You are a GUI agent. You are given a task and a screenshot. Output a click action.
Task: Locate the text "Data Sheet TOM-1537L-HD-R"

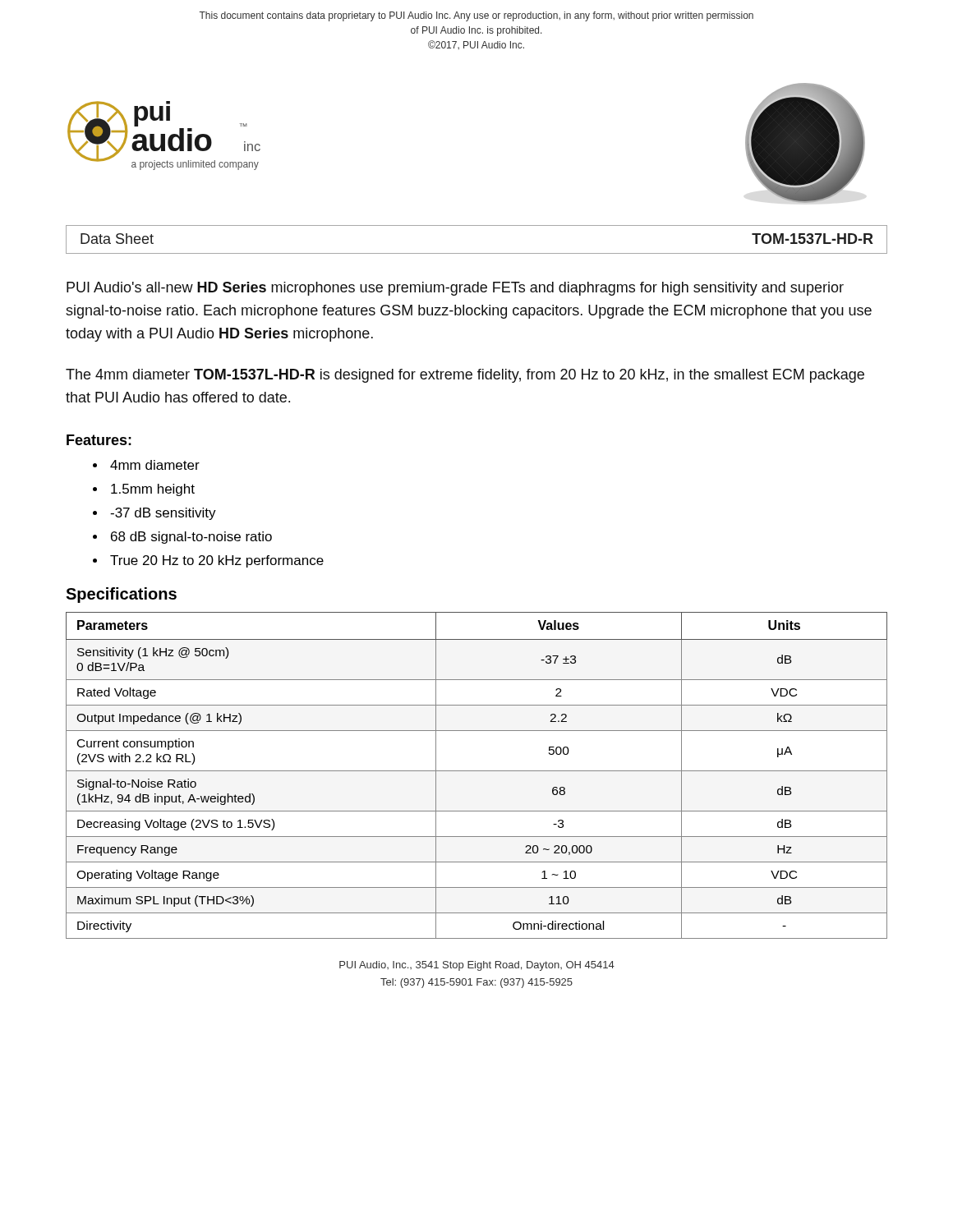[120, 239]
